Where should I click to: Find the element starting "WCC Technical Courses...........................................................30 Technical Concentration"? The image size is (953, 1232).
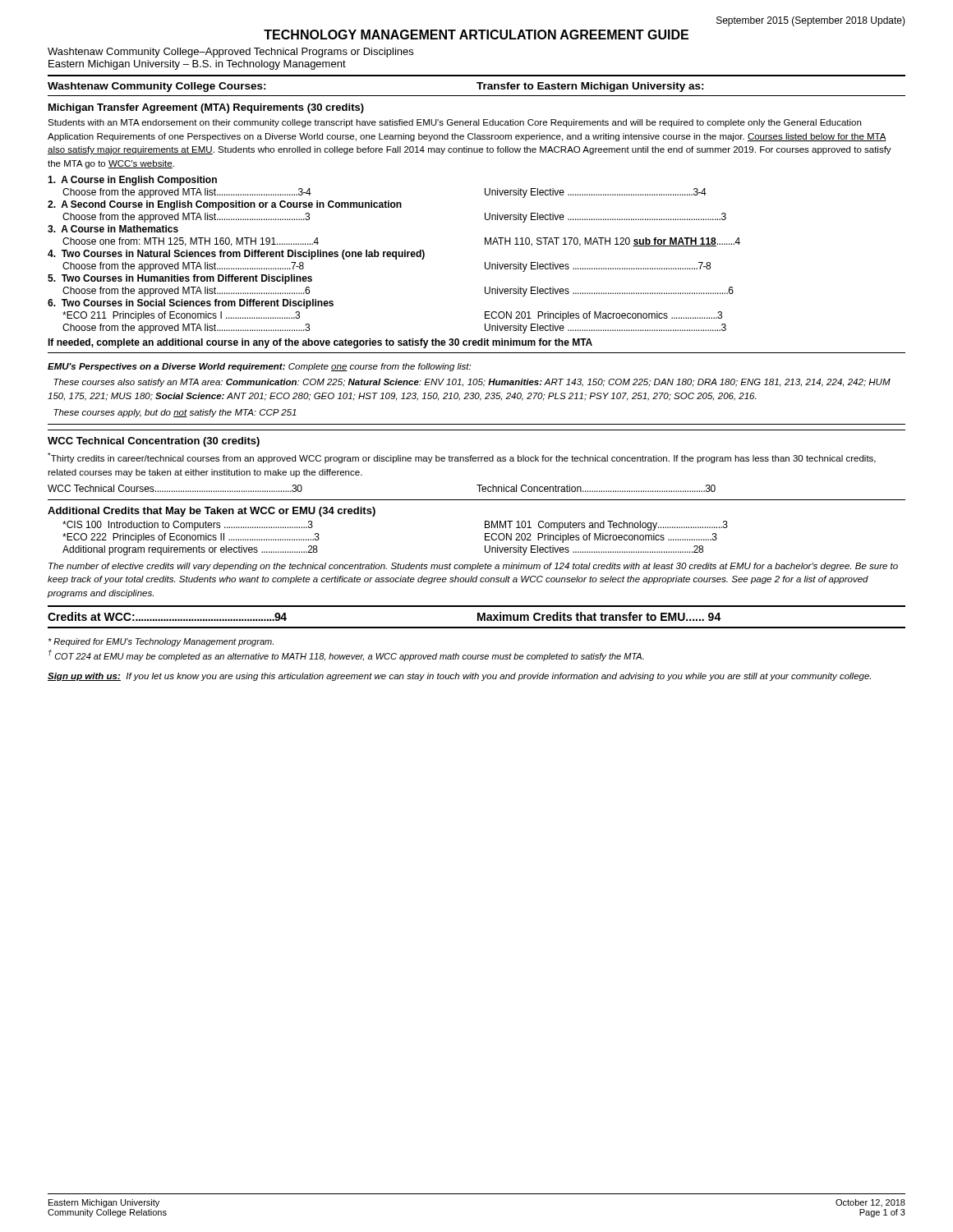tap(476, 488)
